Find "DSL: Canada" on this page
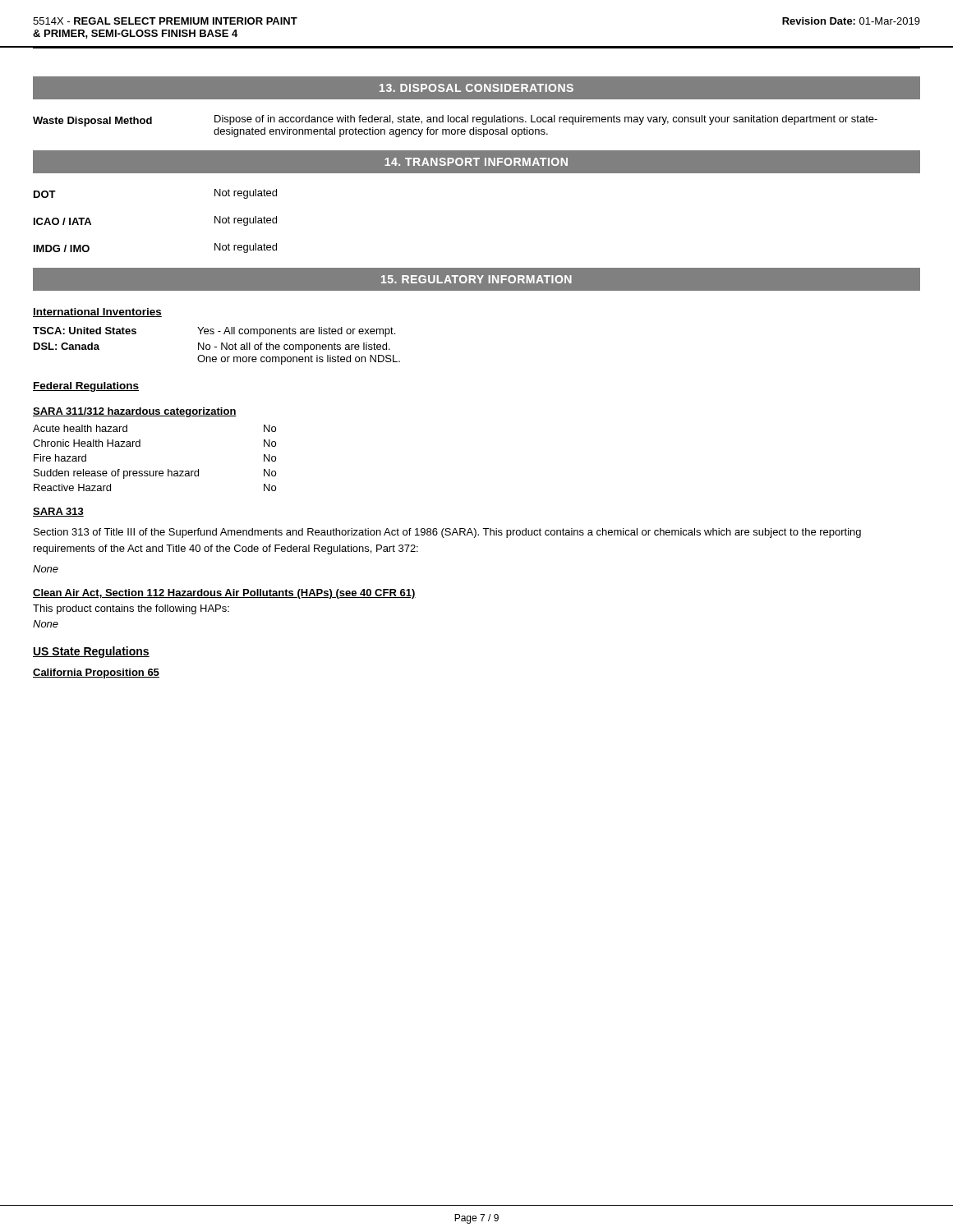The image size is (953, 1232). point(66,346)
